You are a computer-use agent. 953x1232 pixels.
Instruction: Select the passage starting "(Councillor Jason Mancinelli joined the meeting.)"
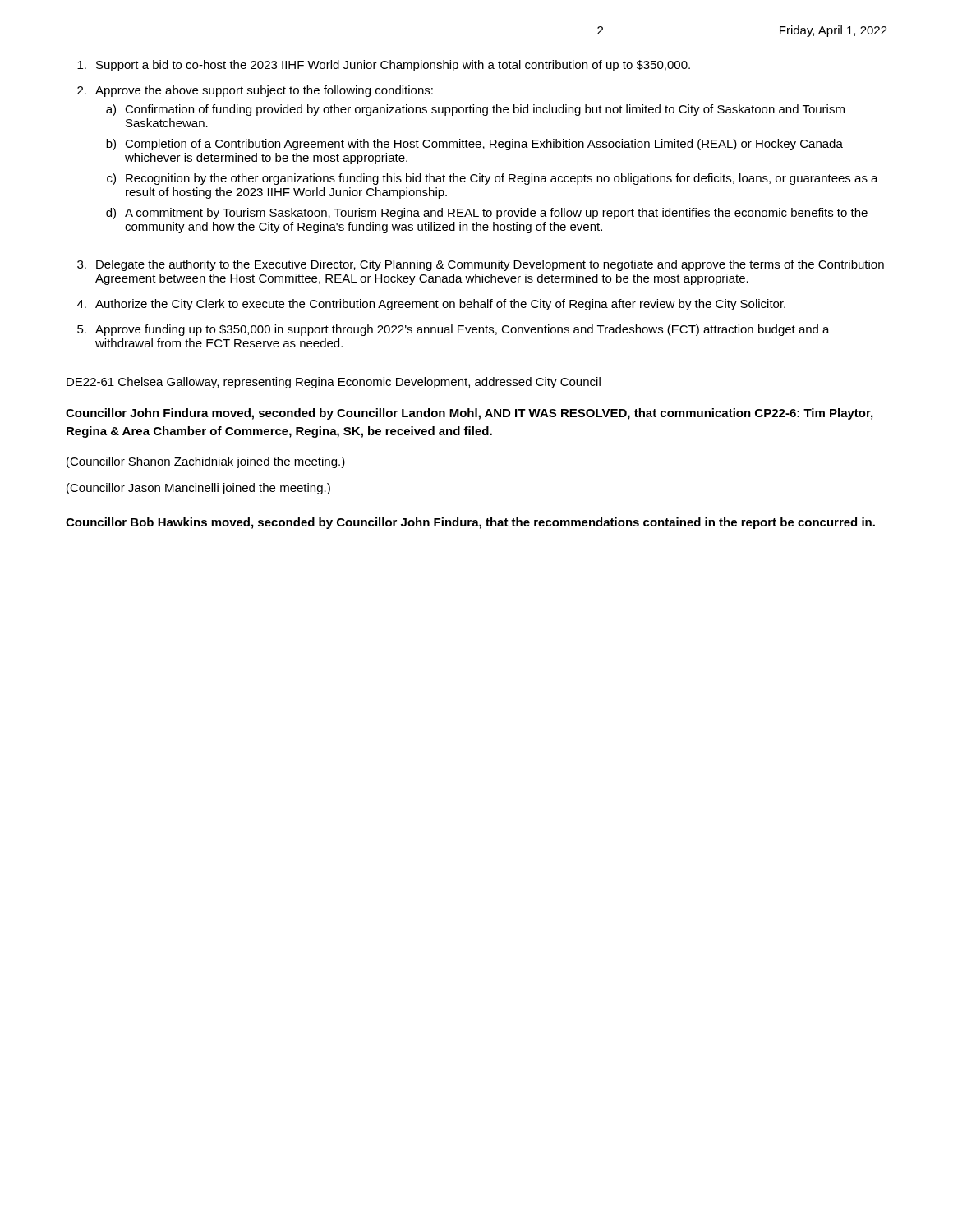click(198, 487)
